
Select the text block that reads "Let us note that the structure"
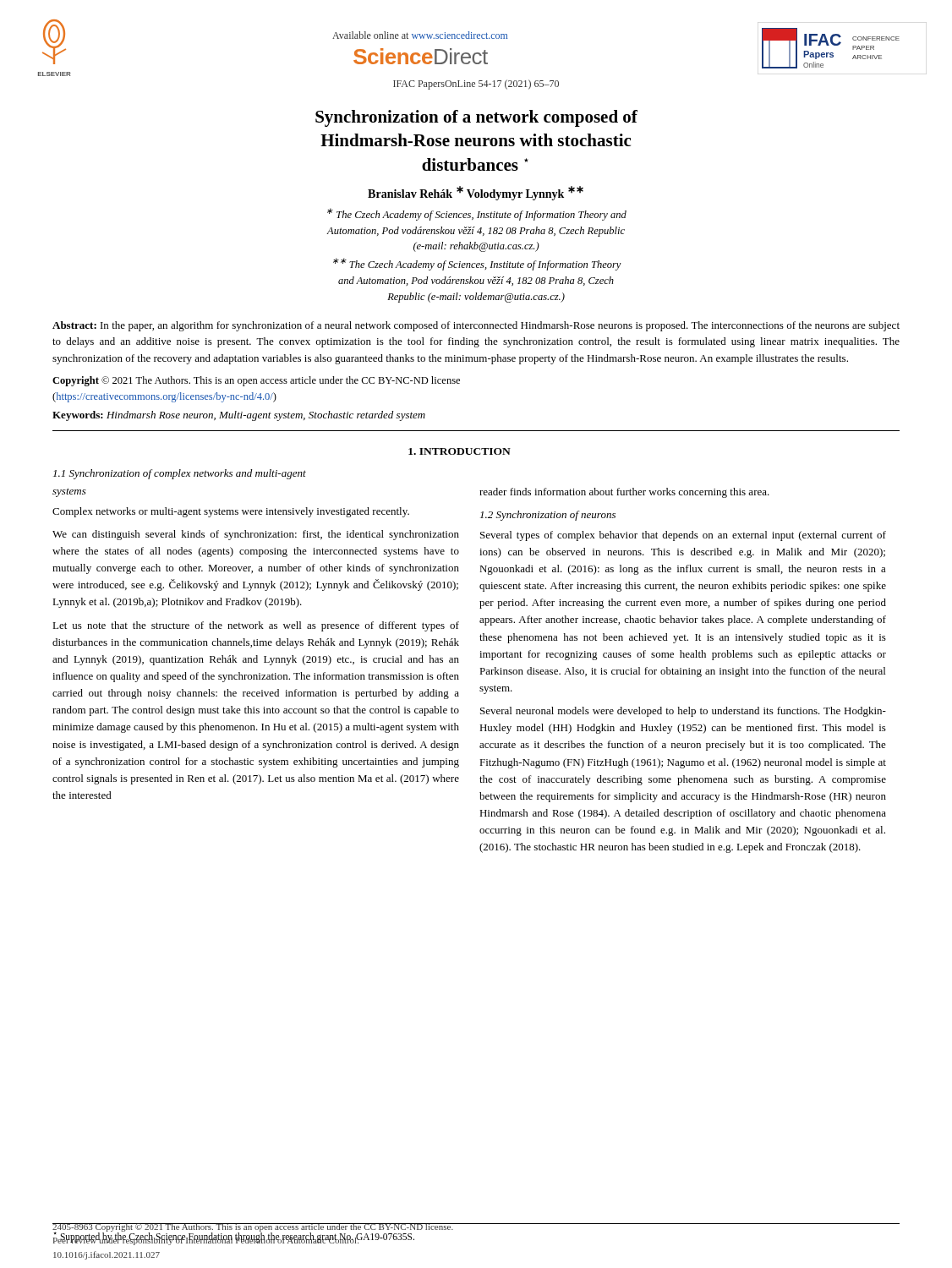(256, 710)
